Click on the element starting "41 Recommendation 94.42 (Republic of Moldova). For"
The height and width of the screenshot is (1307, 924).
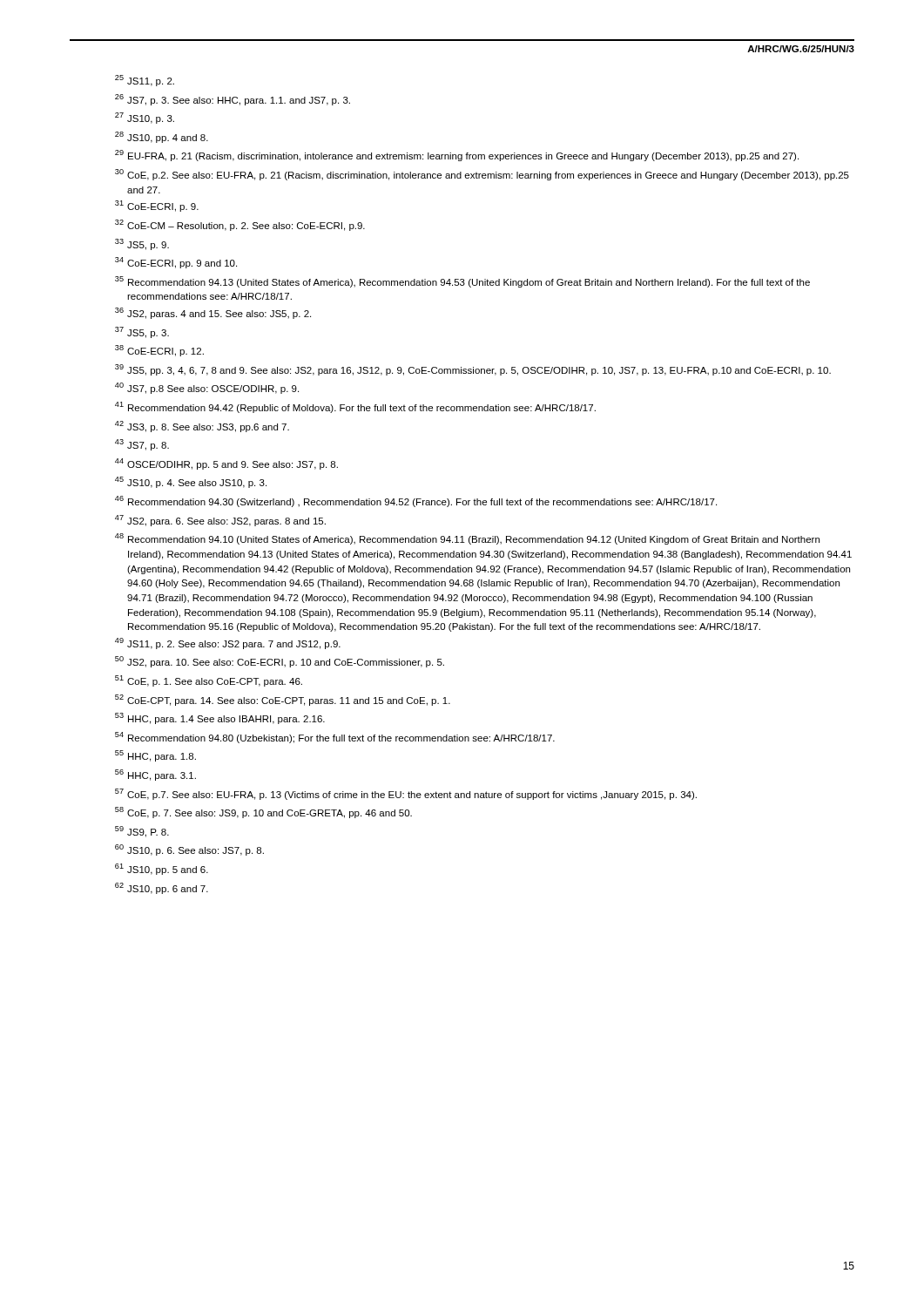pyautogui.click(x=475, y=408)
